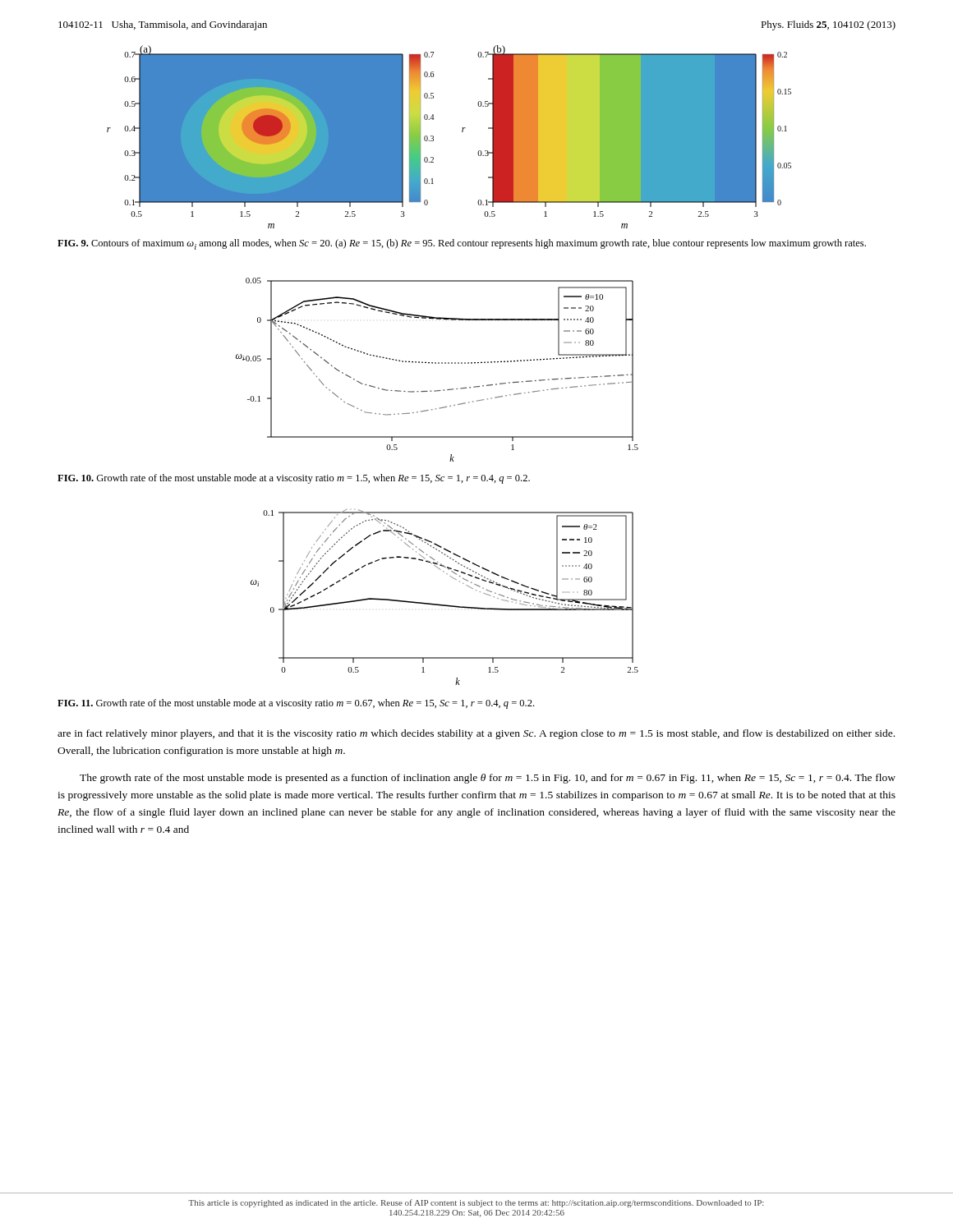Find the caption on this page that starts "FIG. 10. Growth rate of the most"
953x1232 pixels.
pyautogui.click(x=294, y=478)
